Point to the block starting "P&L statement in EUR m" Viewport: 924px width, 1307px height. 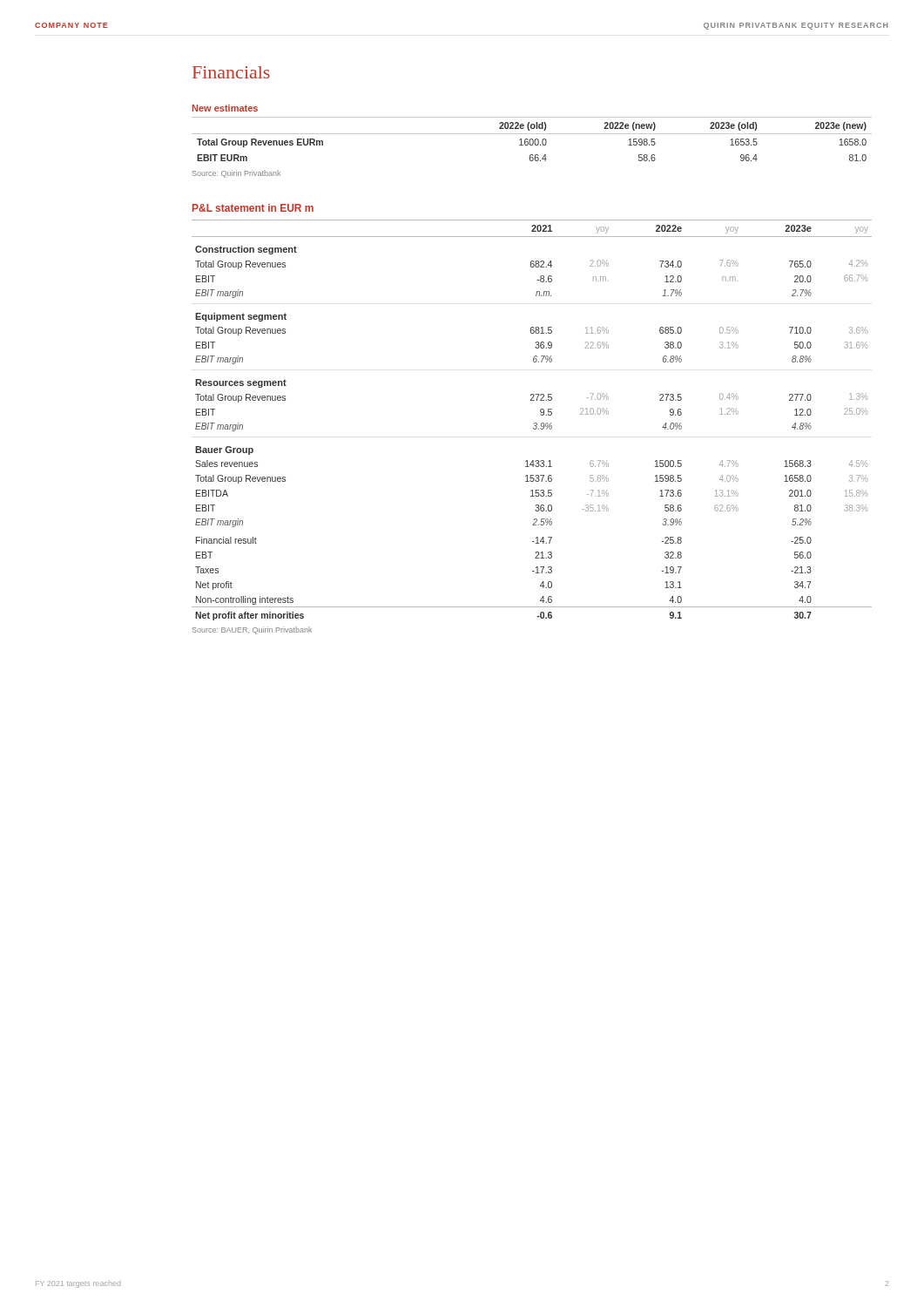pyautogui.click(x=253, y=208)
